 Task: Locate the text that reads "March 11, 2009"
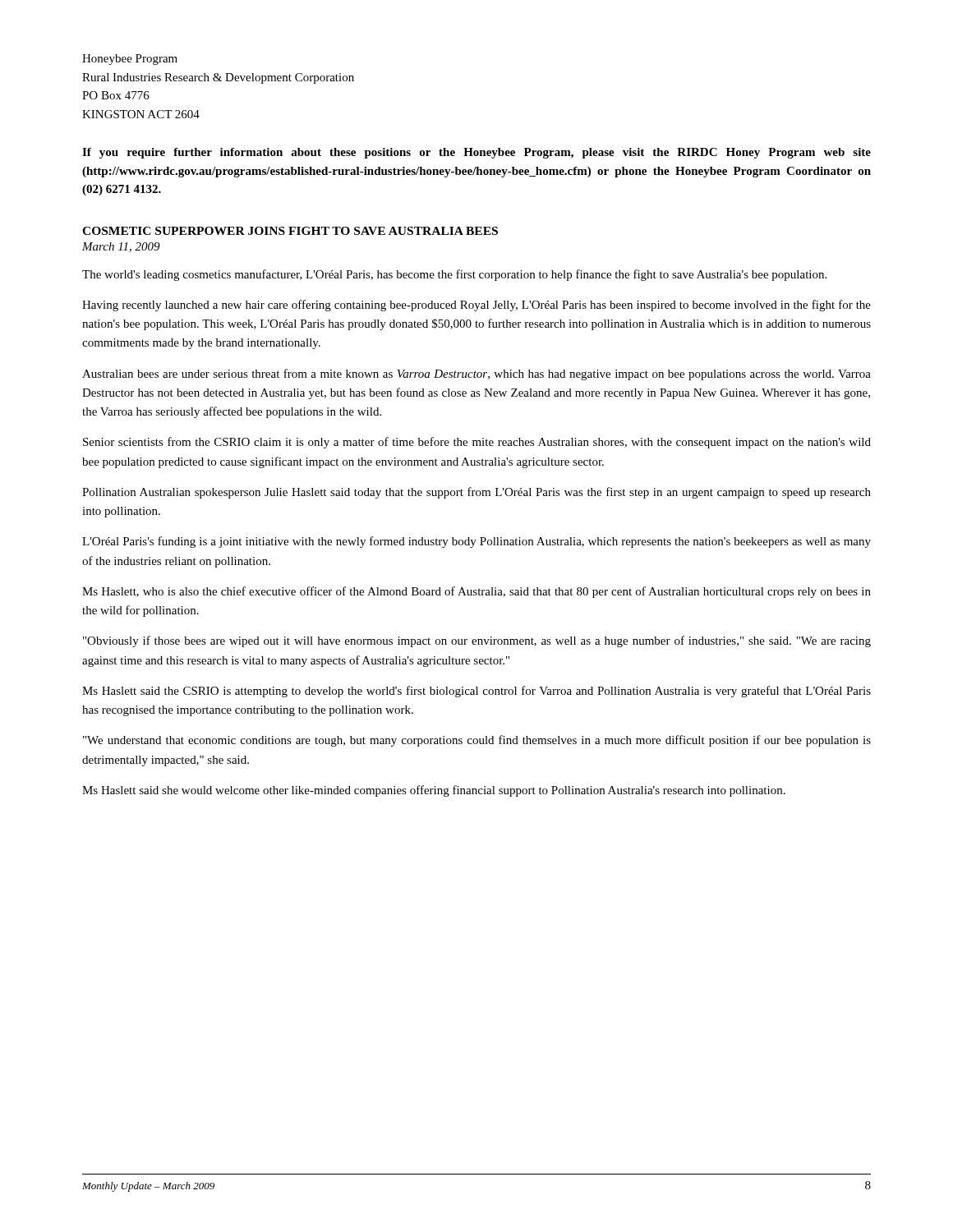click(121, 246)
